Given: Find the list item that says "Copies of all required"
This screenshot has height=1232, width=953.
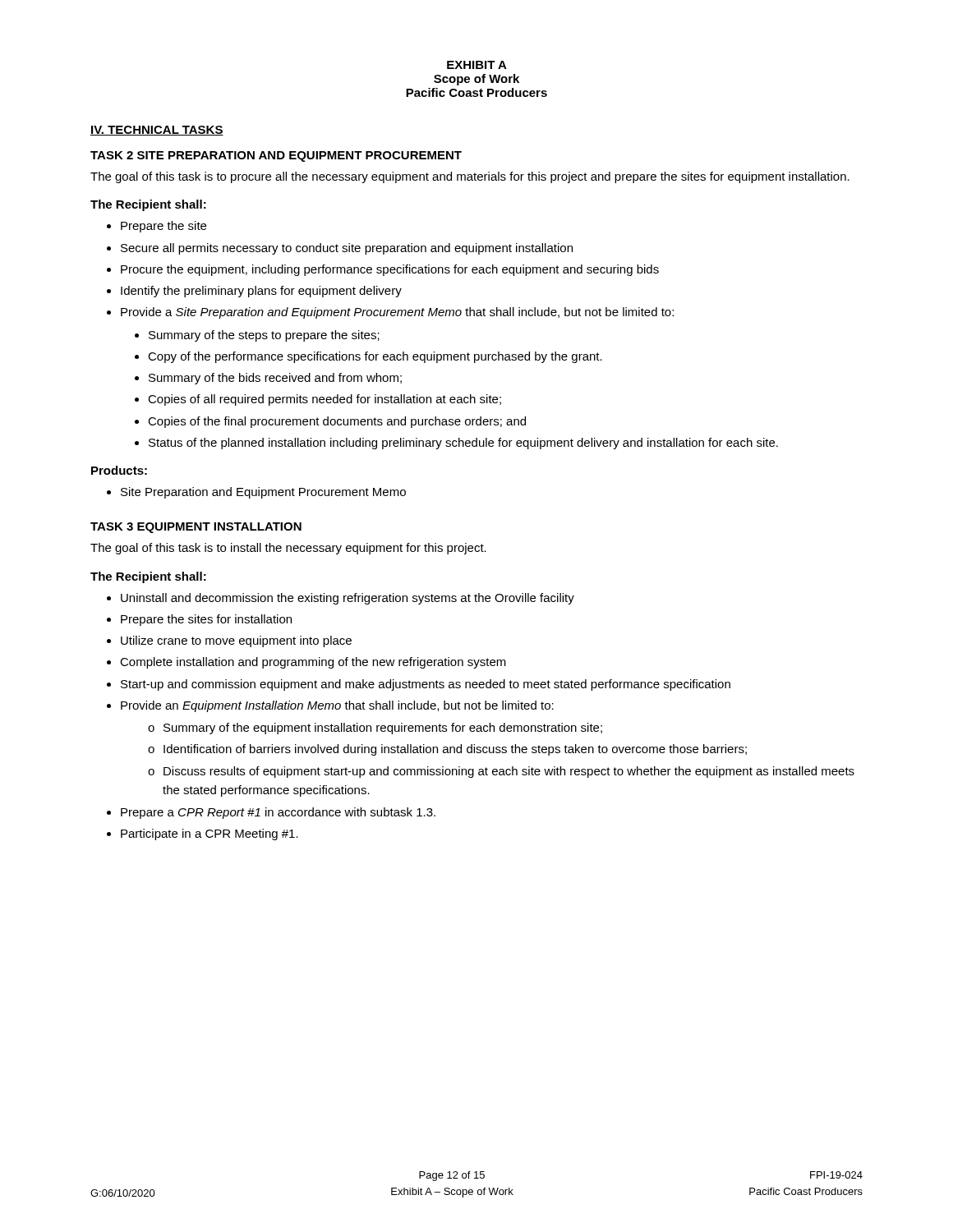Looking at the screenshot, I should click(325, 399).
